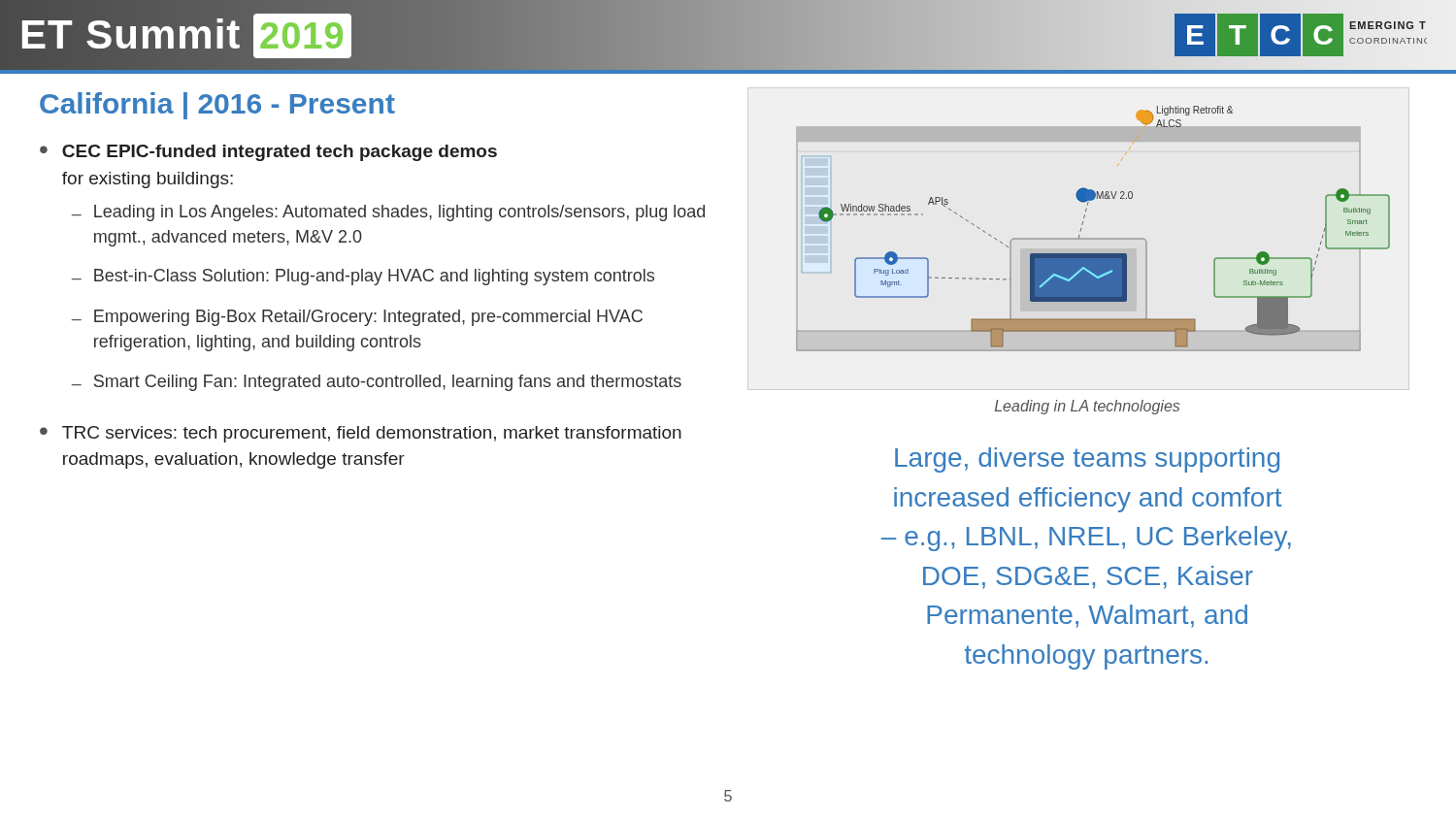Find the list item that says "– Best-in-Class Solution: Plug-and-play HVAC and lighting"
Image resolution: width=1456 pixels, height=819 pixels.
363,277
